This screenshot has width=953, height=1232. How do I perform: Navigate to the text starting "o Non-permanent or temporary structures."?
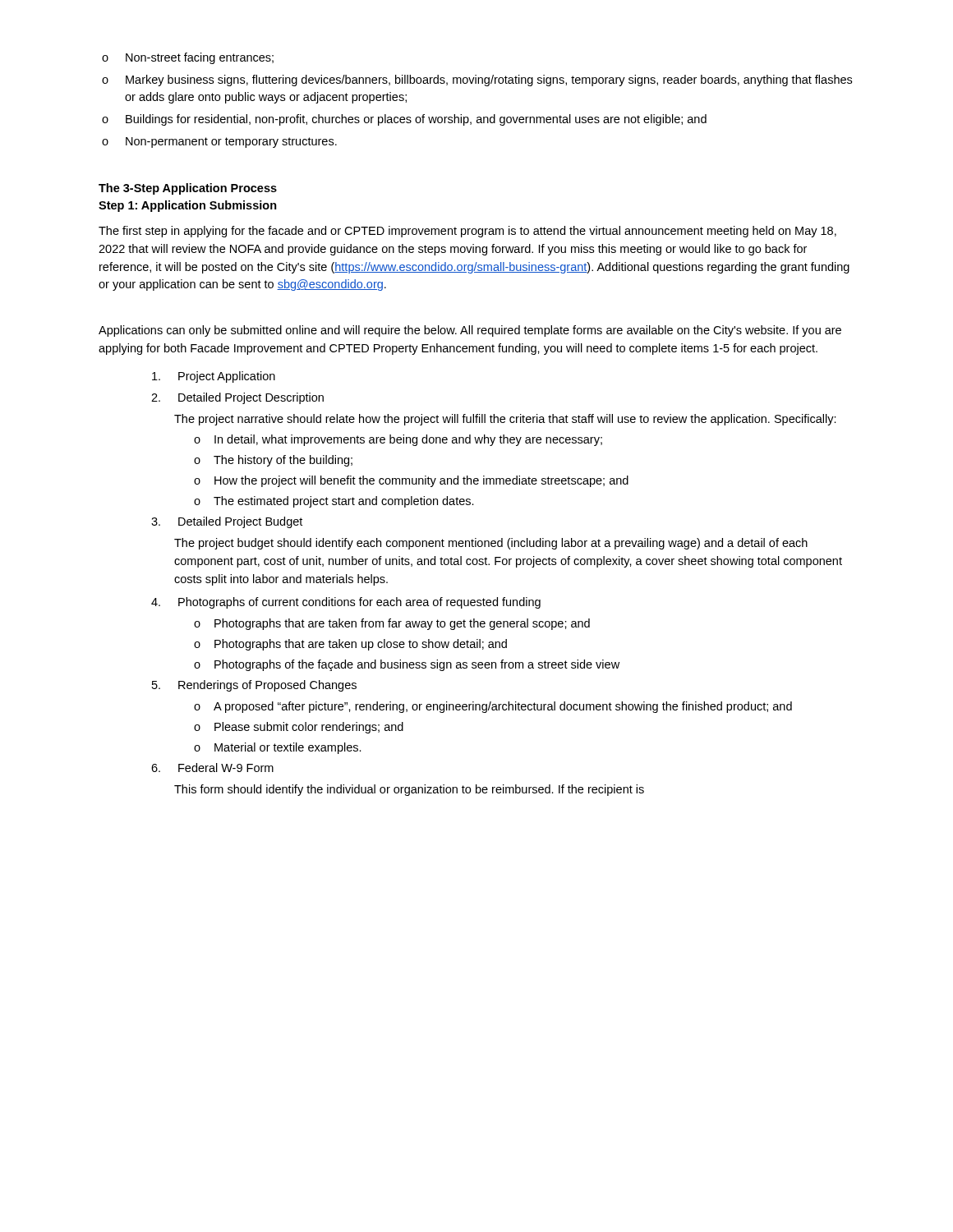coord(219,143)
